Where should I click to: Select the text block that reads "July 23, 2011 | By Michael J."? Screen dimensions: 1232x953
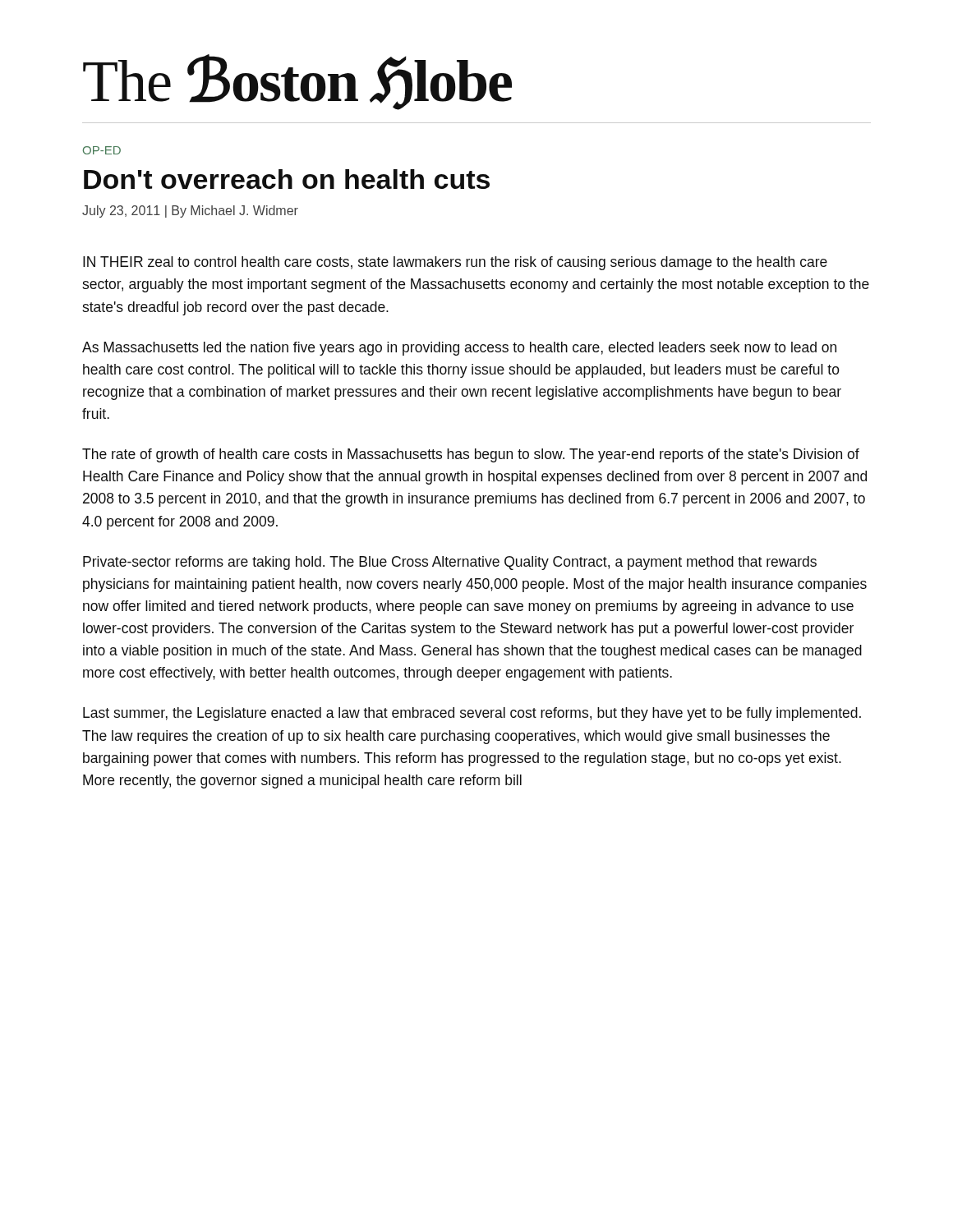pyautogui.click(x=190, y=211)
